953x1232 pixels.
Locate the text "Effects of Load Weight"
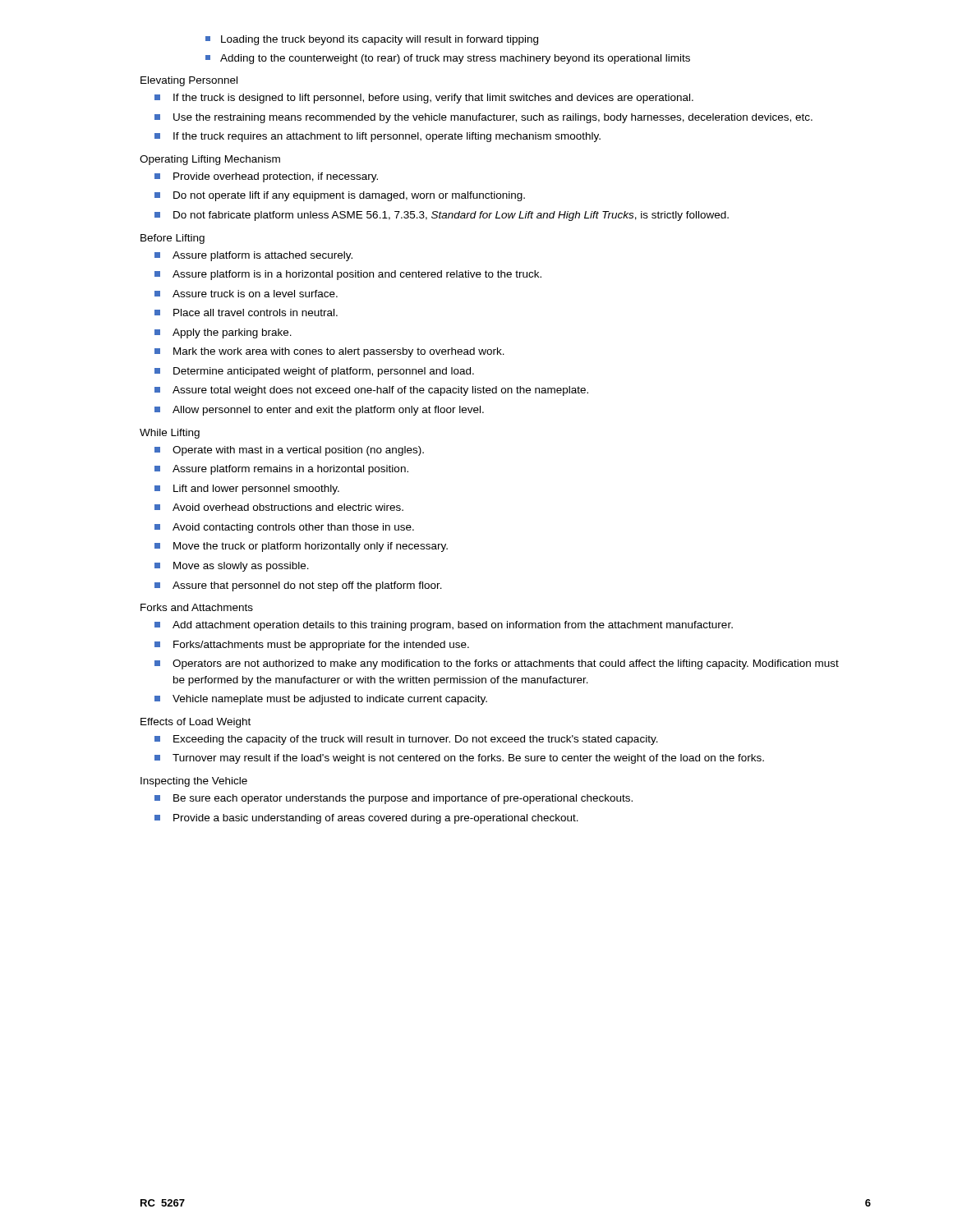tap(195, 721)
